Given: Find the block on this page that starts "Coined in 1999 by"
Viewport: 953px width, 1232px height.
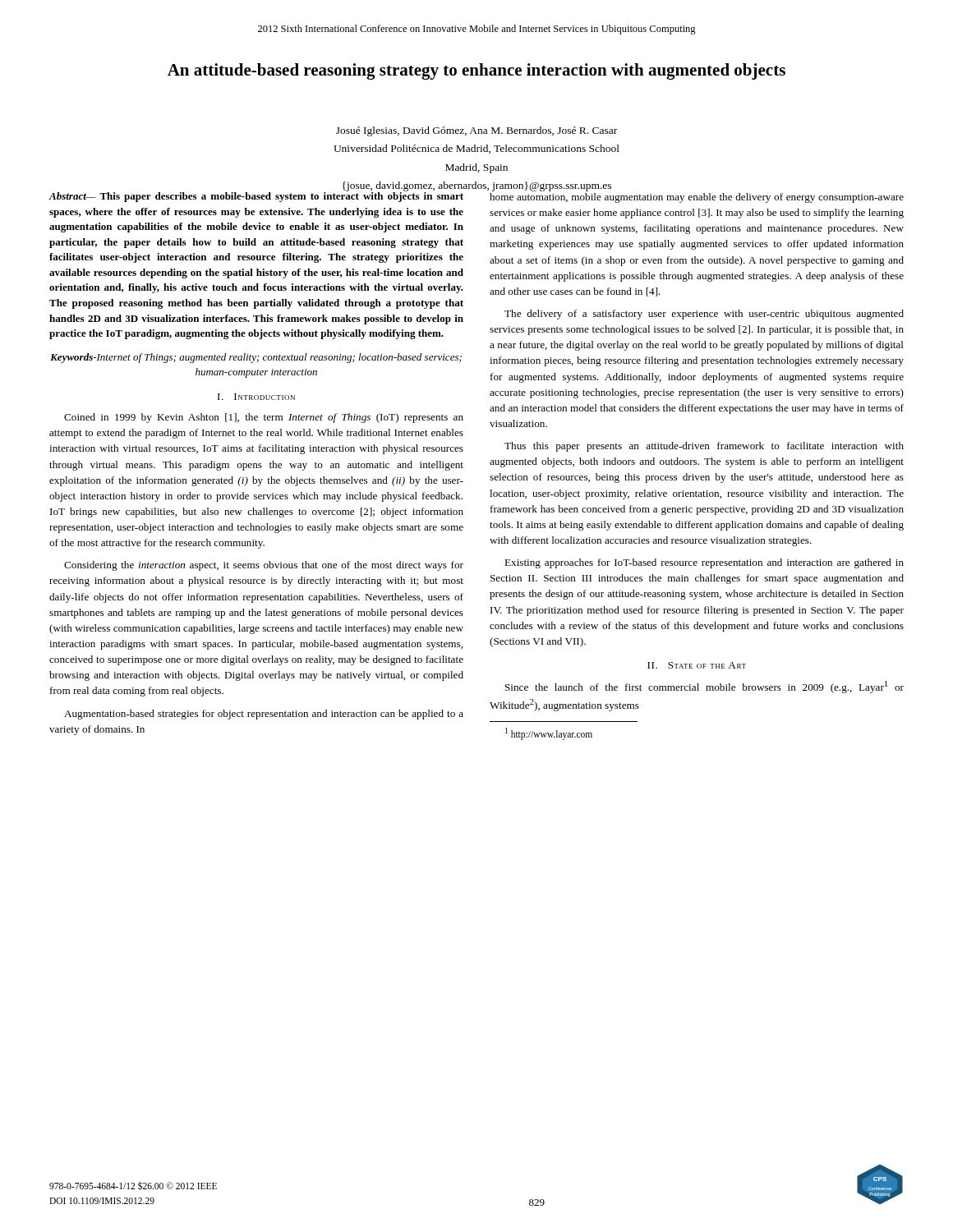Looking at the screenshot, I should 256,573.
